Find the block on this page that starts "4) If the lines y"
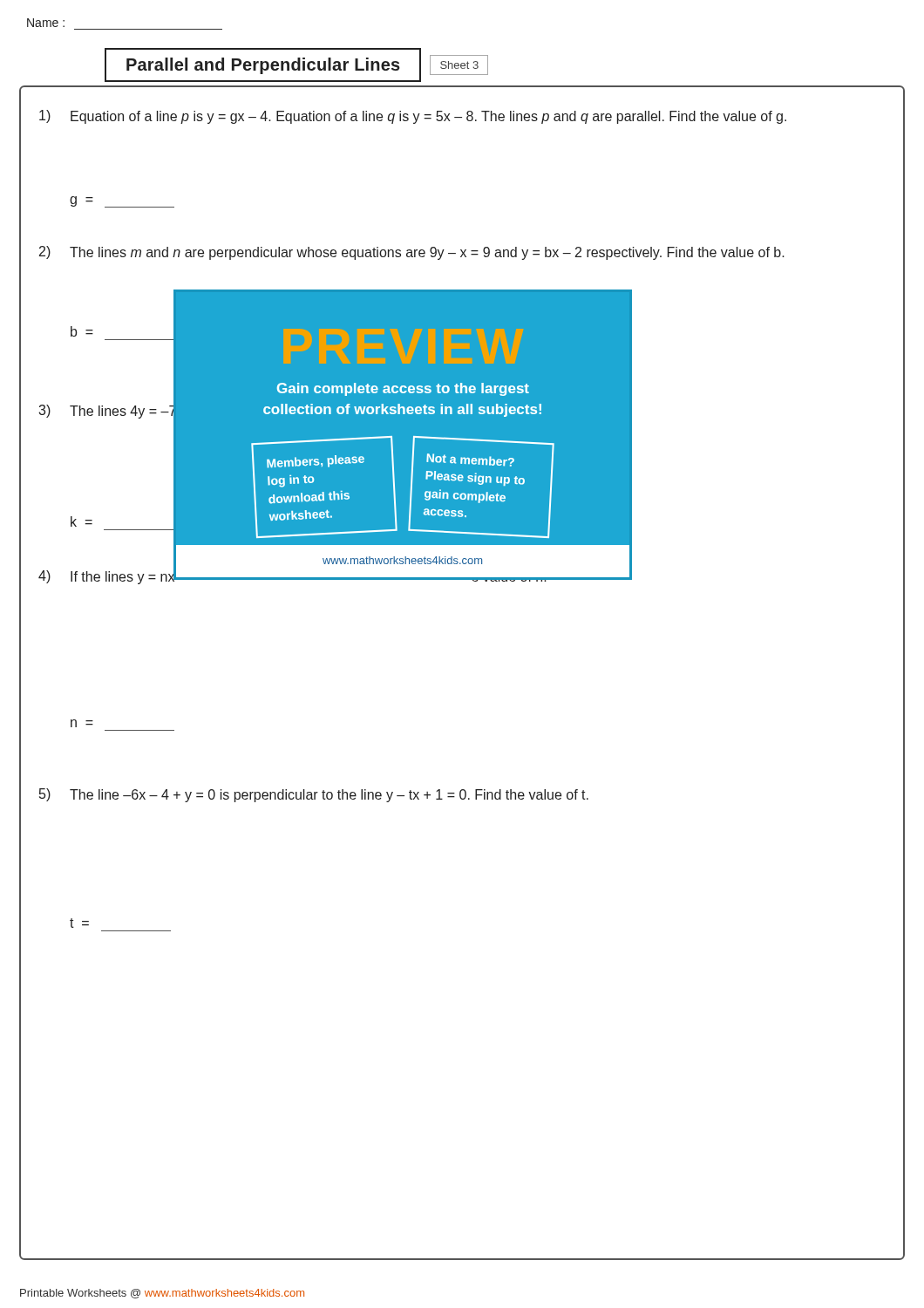 (x=462, y=578)
